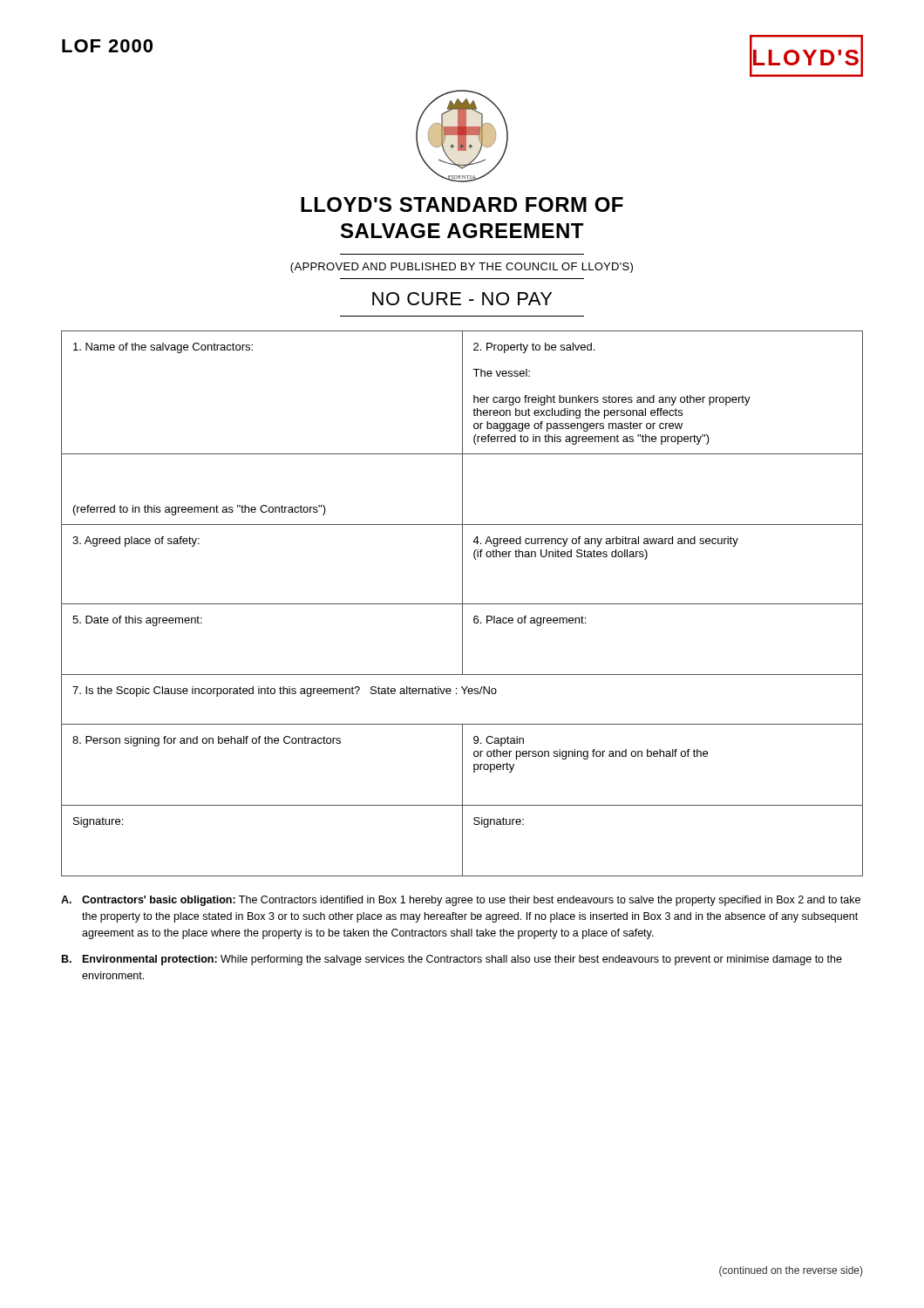The width and height of the screenshot is (924, 1308).
Task: Find the block starting "SALVAGE AGREEMENT"
Action: coord(462,231)
